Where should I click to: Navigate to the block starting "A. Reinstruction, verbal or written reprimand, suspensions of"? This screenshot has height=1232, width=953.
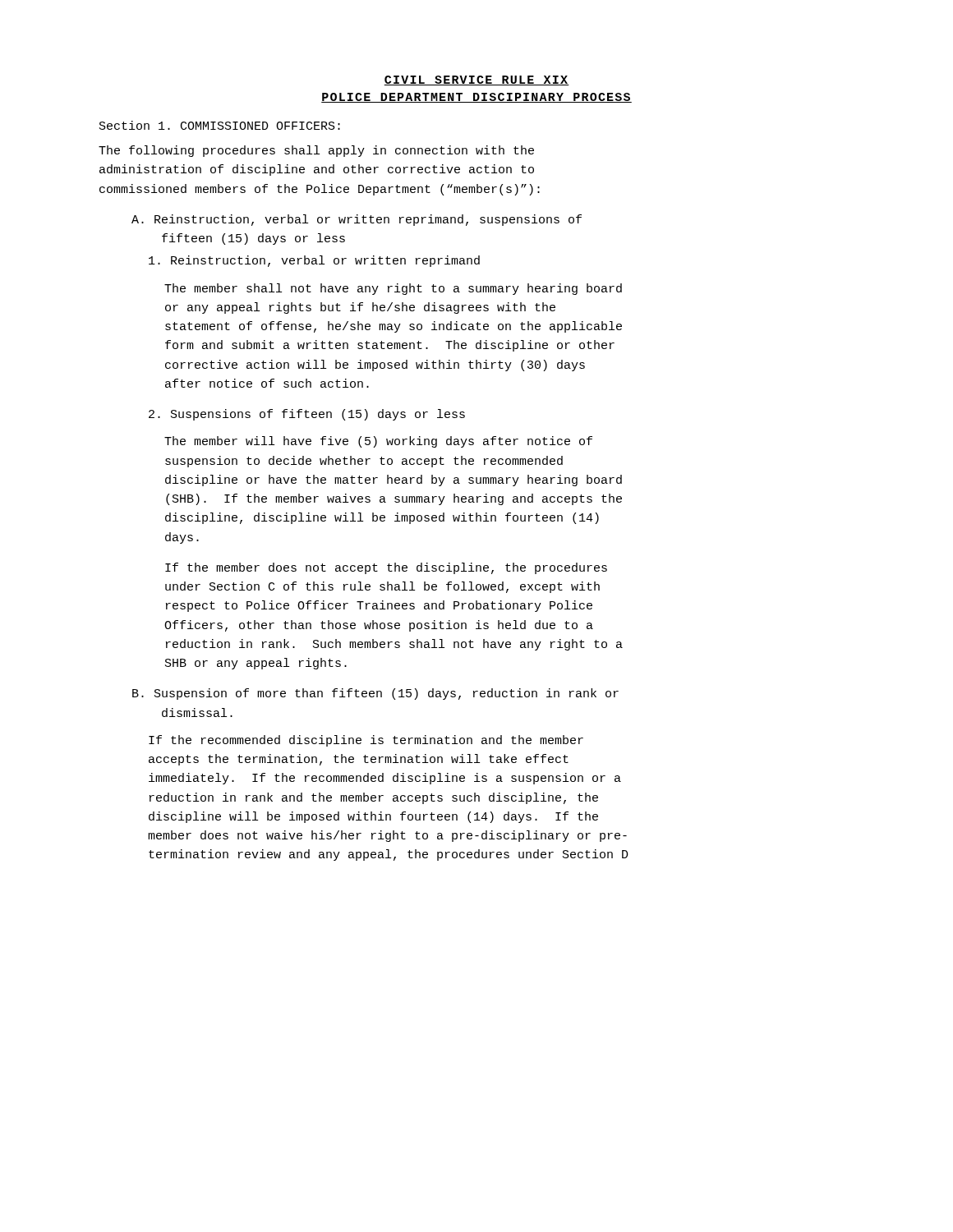tap(357, 230)
